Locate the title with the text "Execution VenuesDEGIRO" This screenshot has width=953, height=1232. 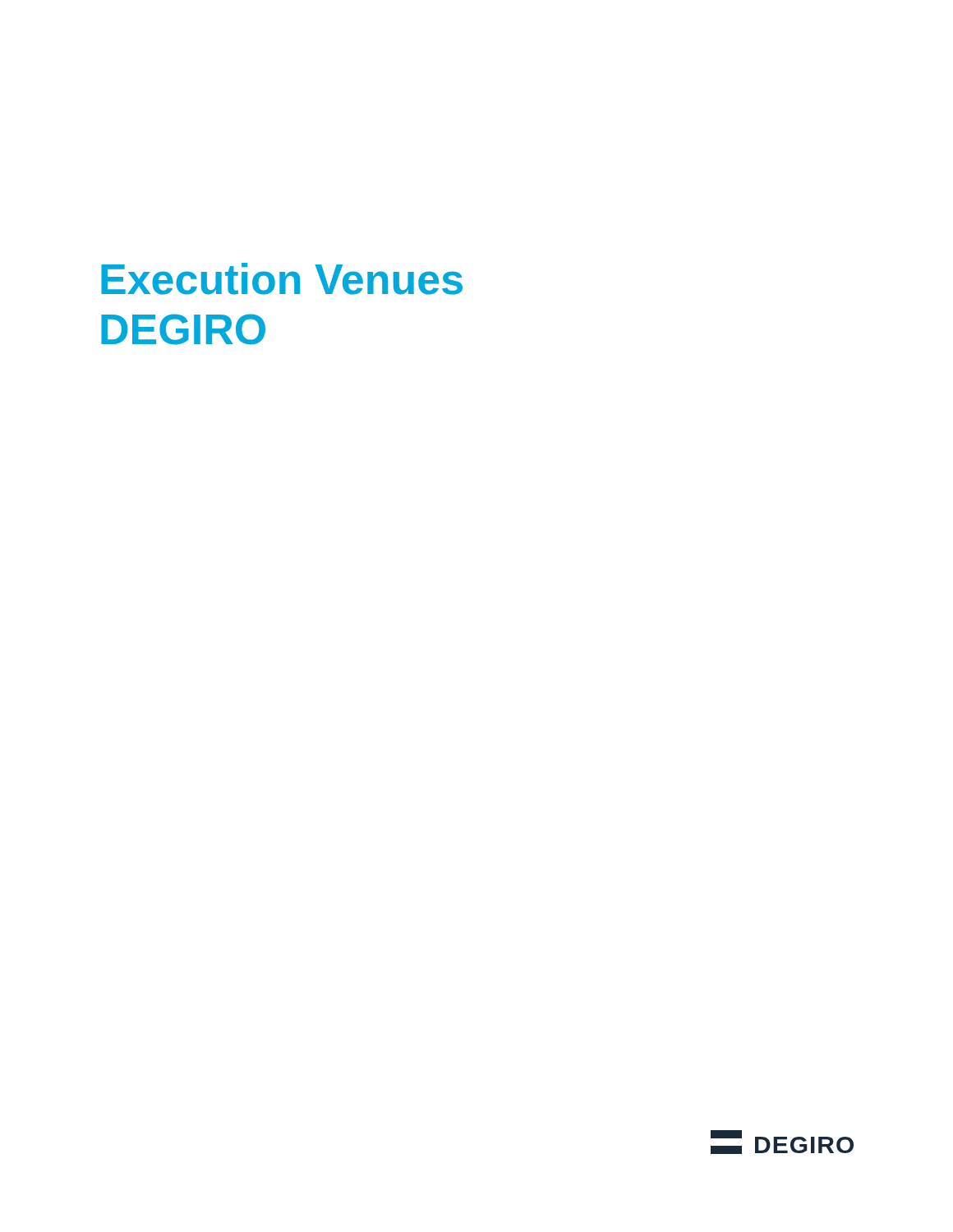coord(312,305)
